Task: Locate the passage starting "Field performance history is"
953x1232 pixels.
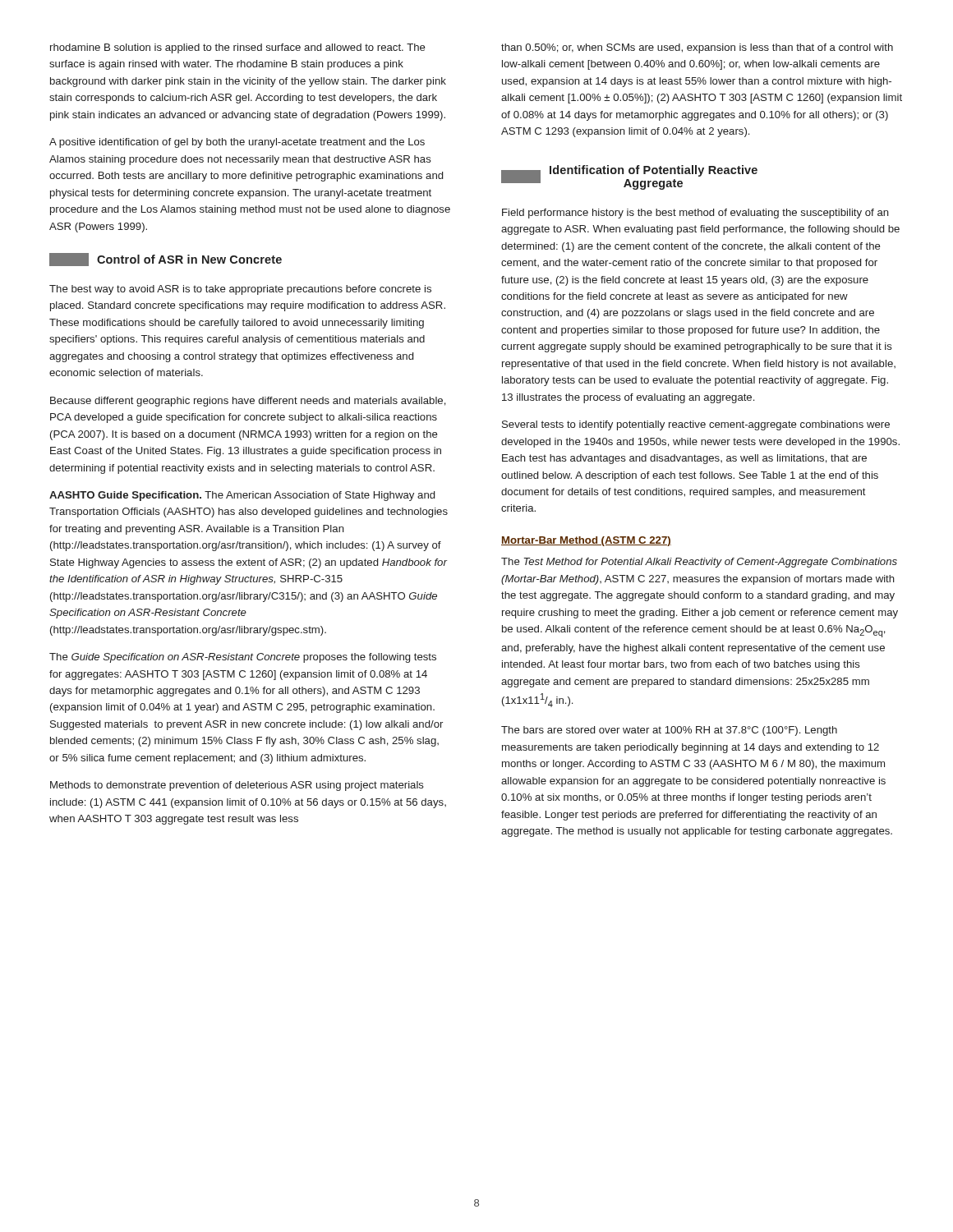Action: 702,305
